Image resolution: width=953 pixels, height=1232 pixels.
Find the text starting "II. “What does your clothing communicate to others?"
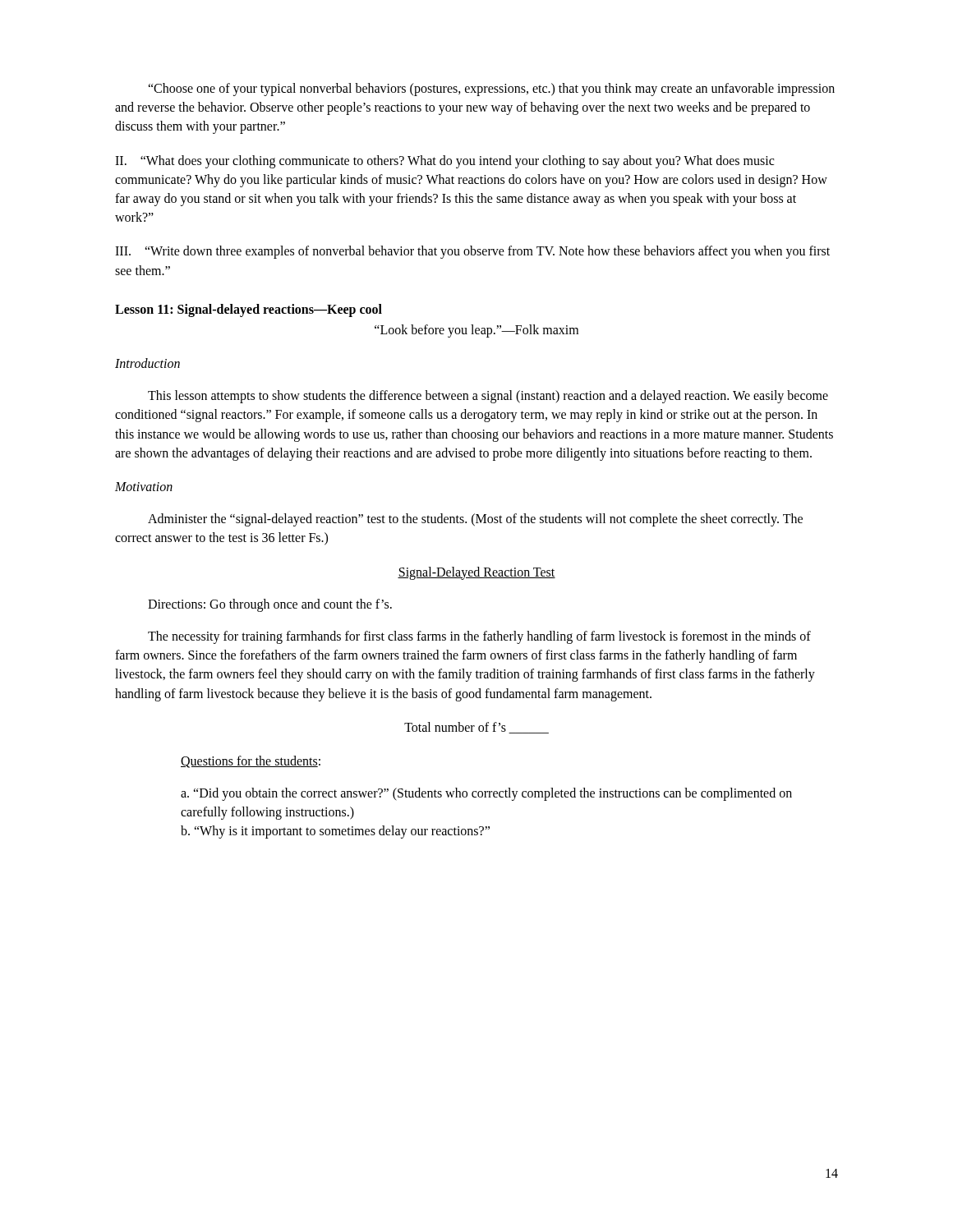pyautogui.click(x=476, y=189)
